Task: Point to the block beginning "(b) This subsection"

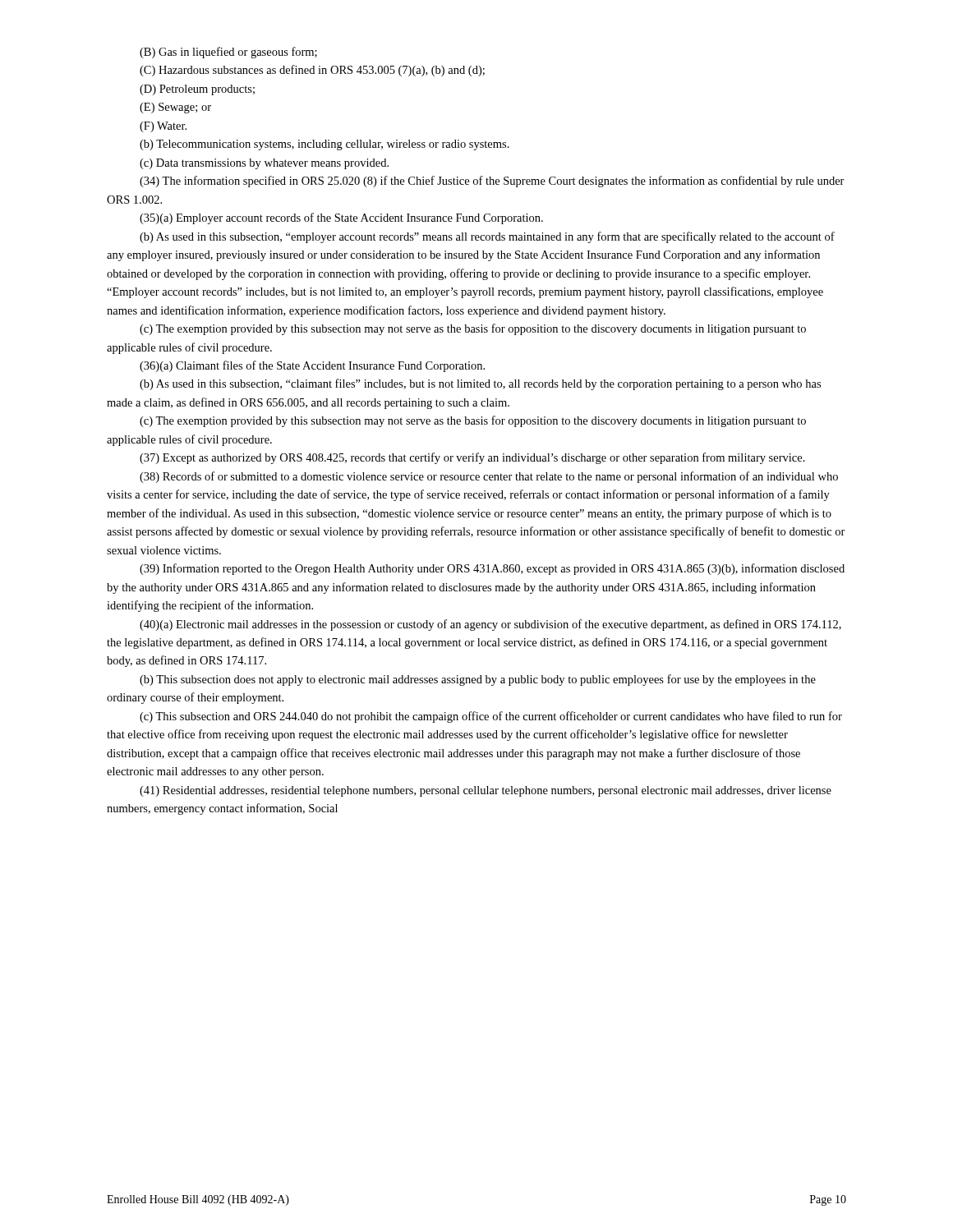Action: (476, 689)
